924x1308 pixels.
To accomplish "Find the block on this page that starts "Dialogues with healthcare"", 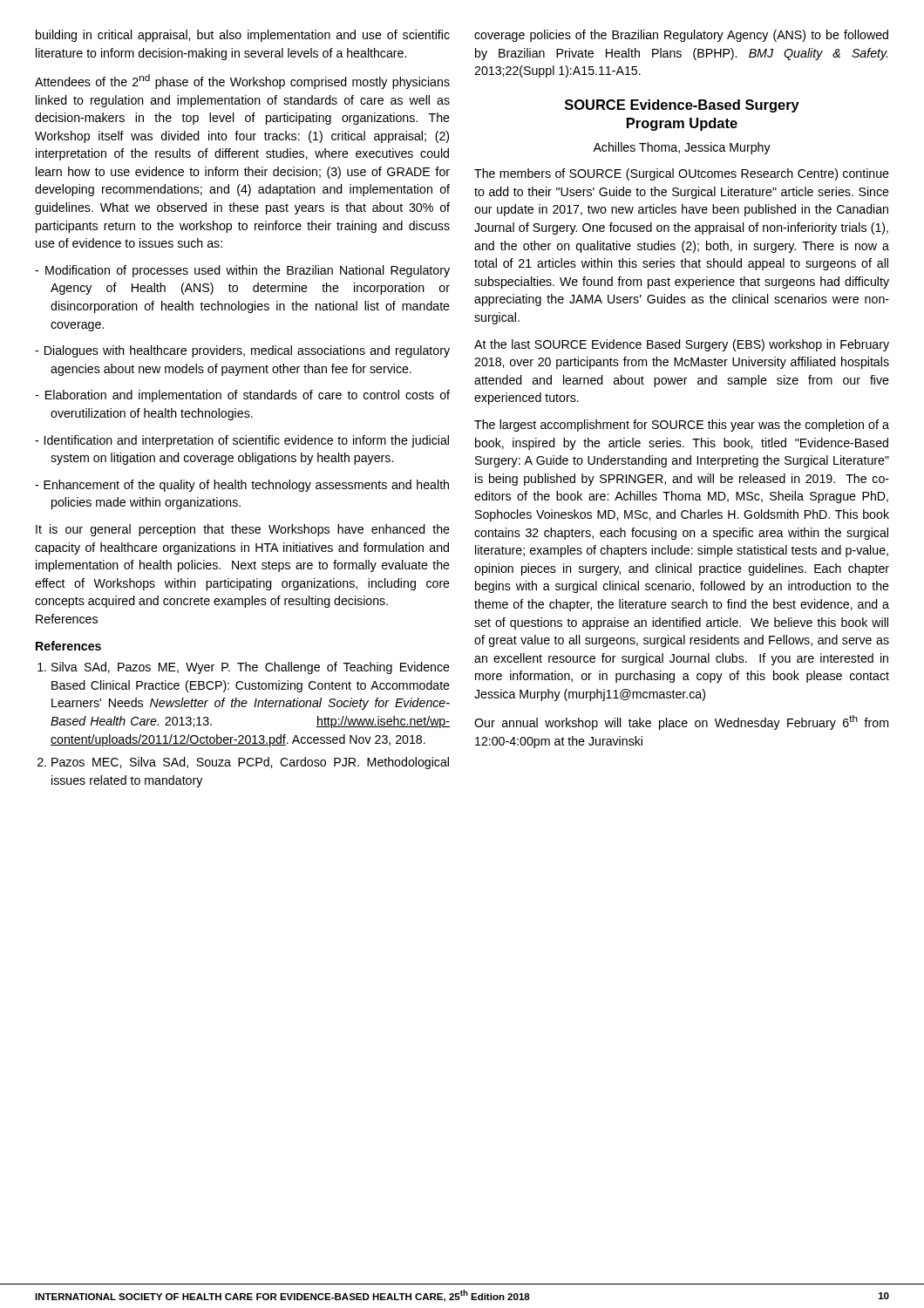I will click(242, 360).
